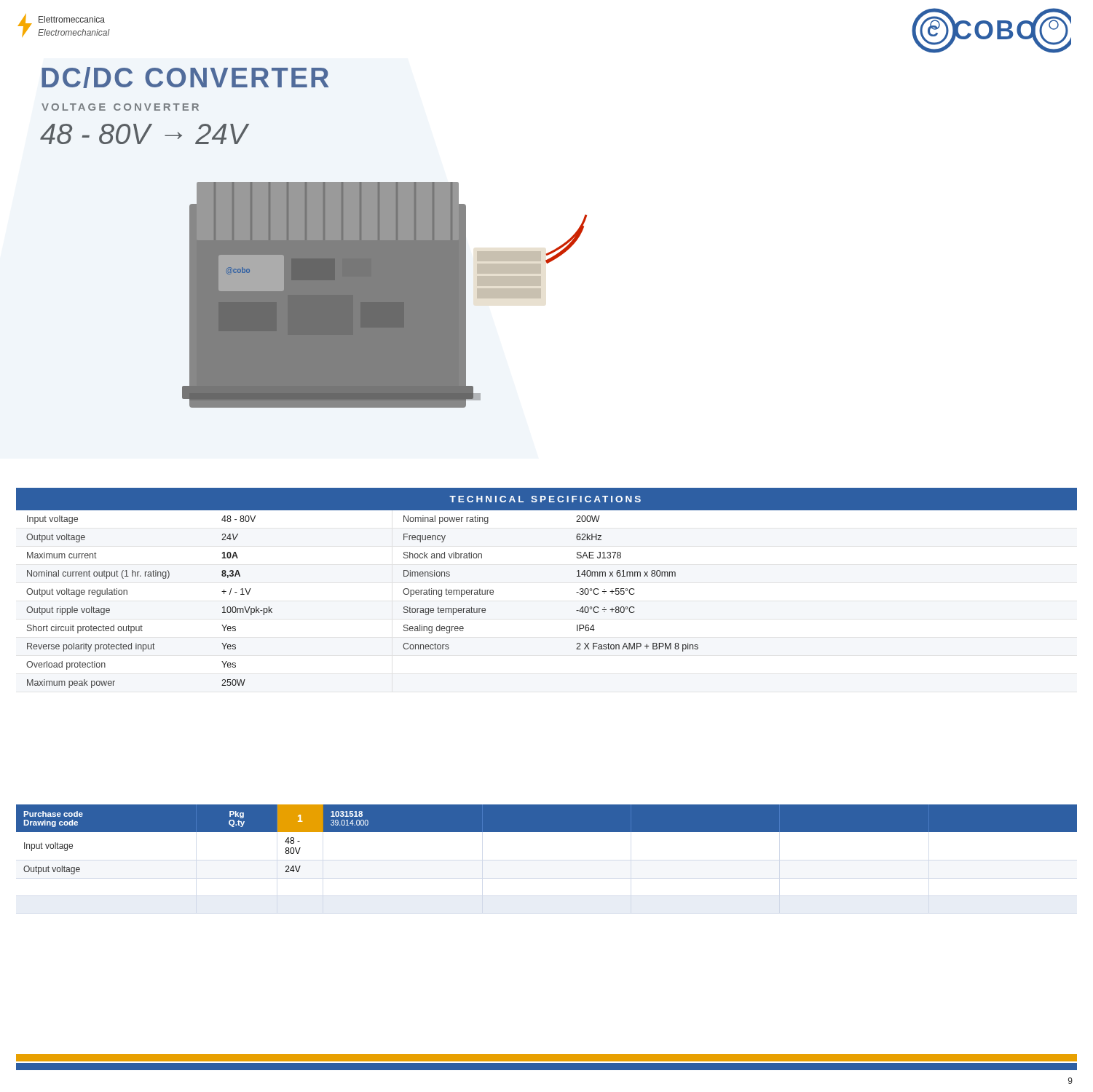Find "48 - 80V → 24V" on this page
The width and height of the screenshot is (1093, 1092).
point(144,134)
